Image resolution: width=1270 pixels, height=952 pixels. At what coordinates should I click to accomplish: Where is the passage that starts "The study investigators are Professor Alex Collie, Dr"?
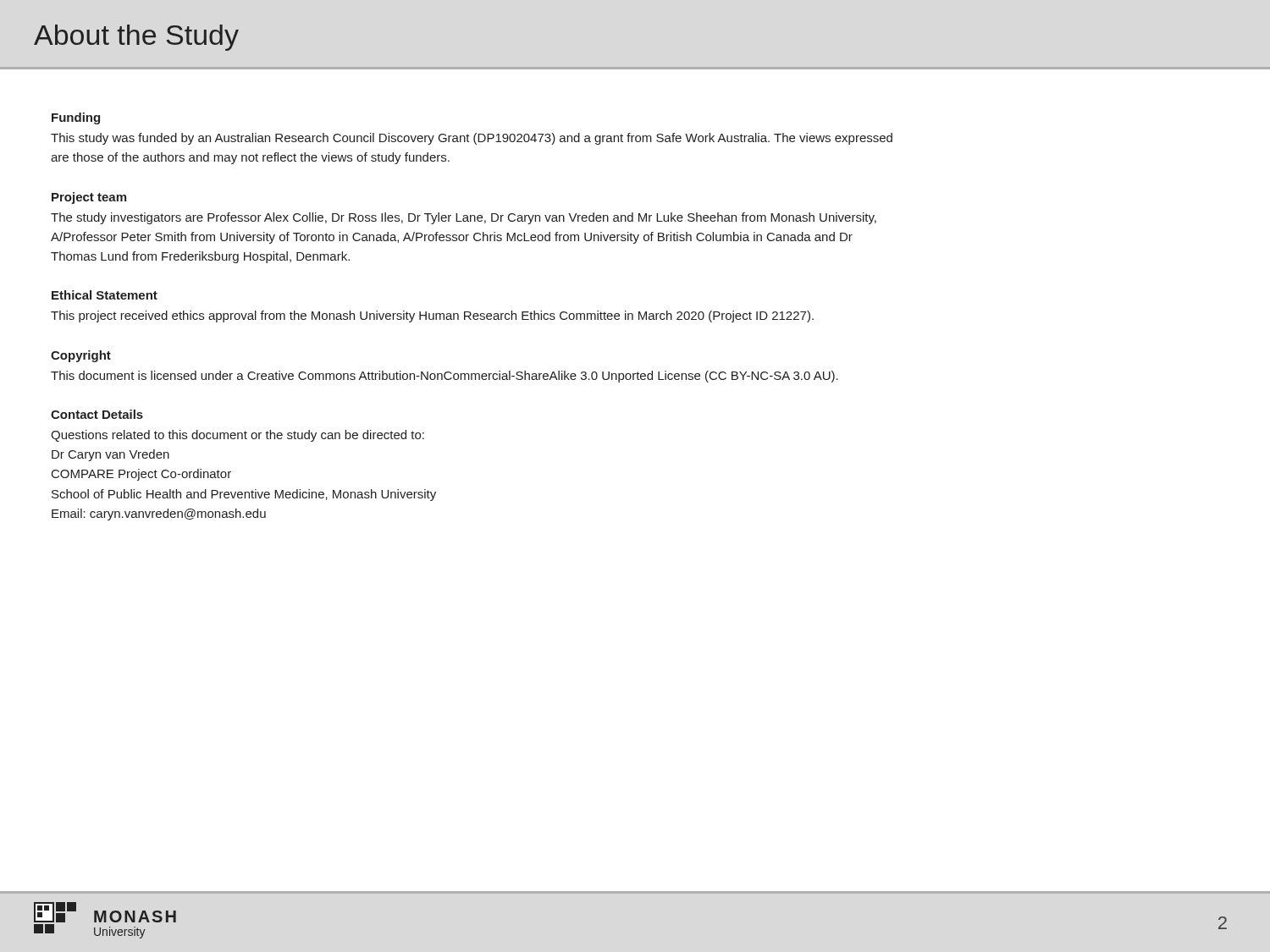pyautogui.click(x=635, y=236)
